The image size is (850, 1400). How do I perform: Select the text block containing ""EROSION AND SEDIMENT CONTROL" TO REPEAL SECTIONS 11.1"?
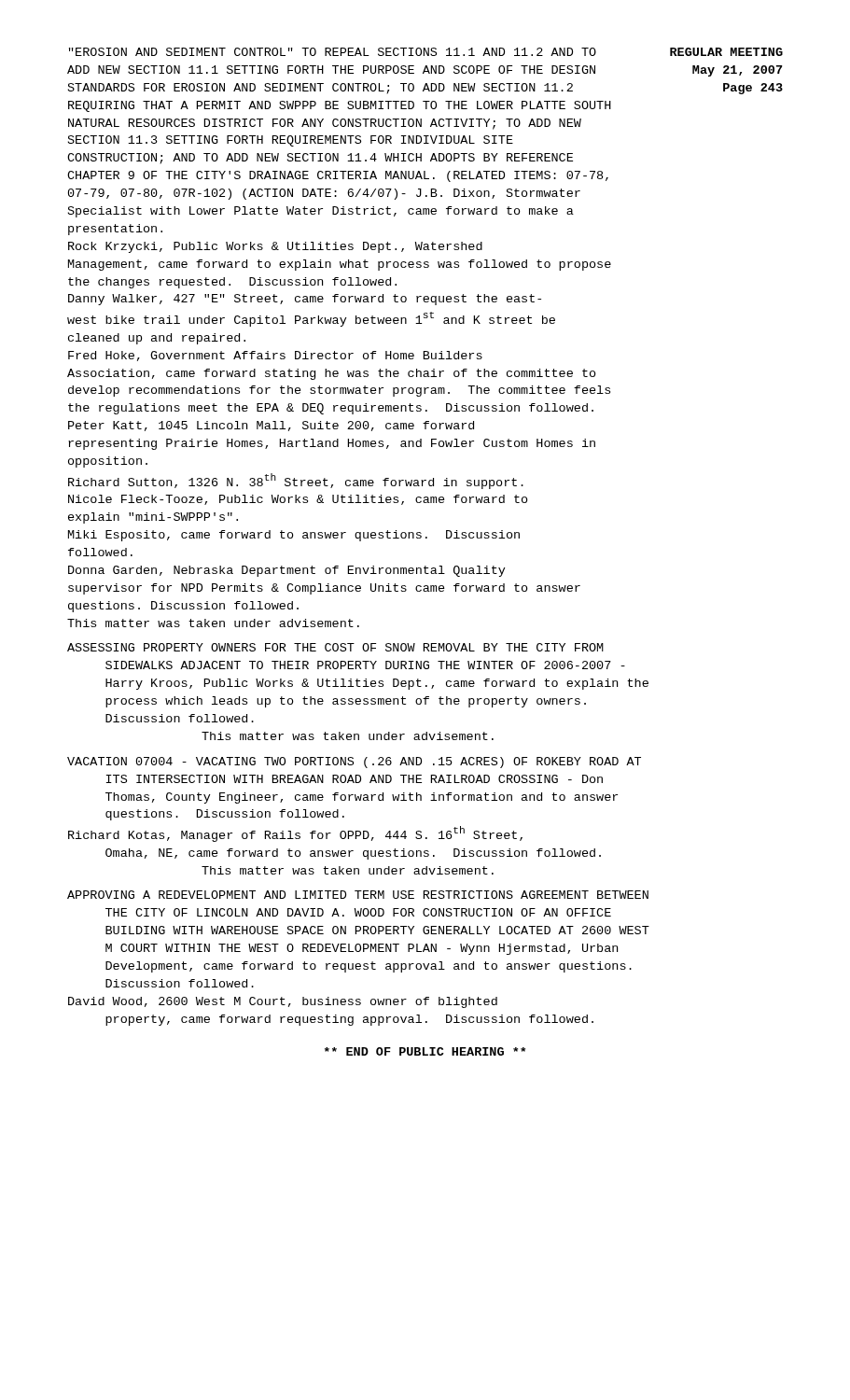425,339
